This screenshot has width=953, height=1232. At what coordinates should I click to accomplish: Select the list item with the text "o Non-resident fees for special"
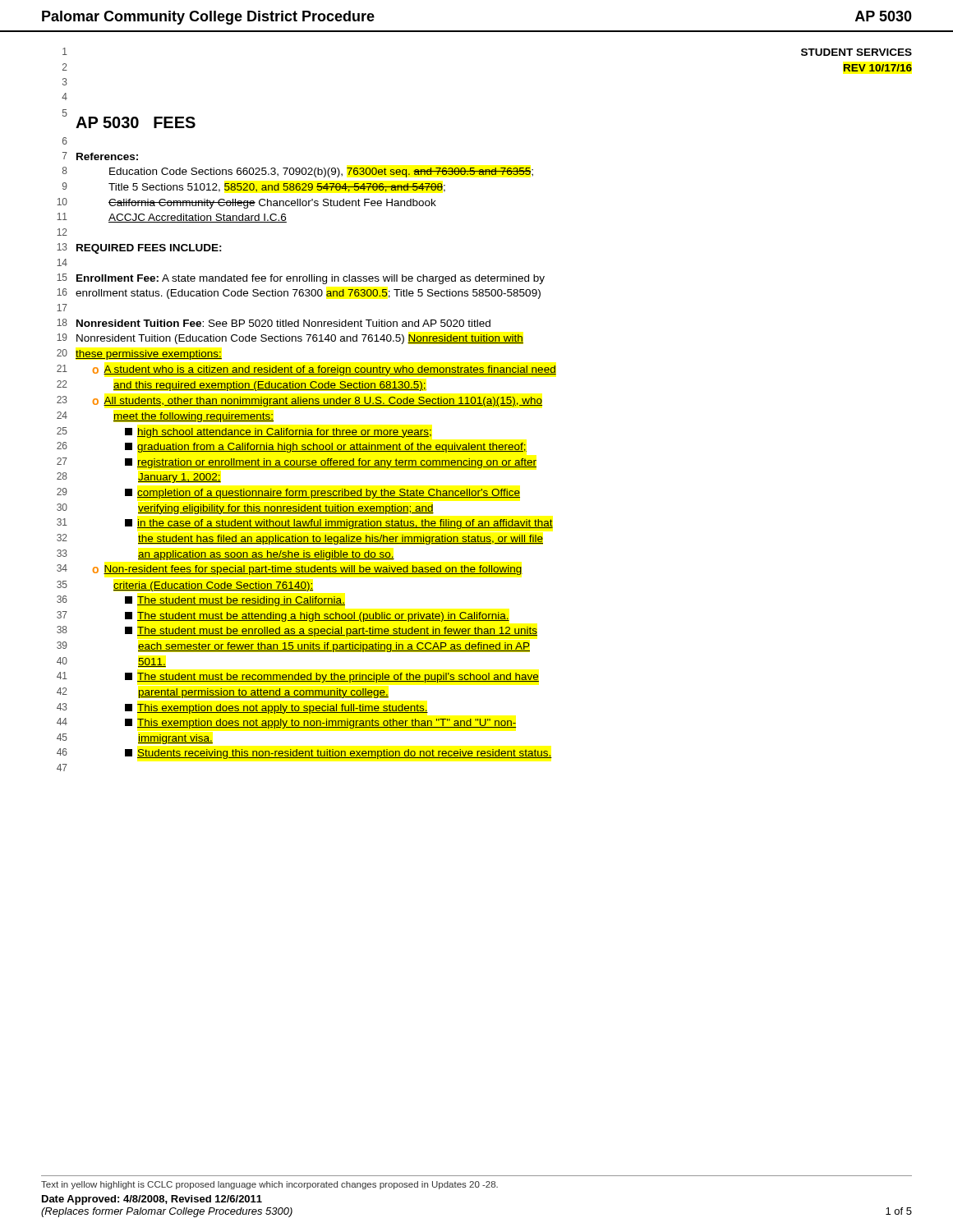coord(307,570)
